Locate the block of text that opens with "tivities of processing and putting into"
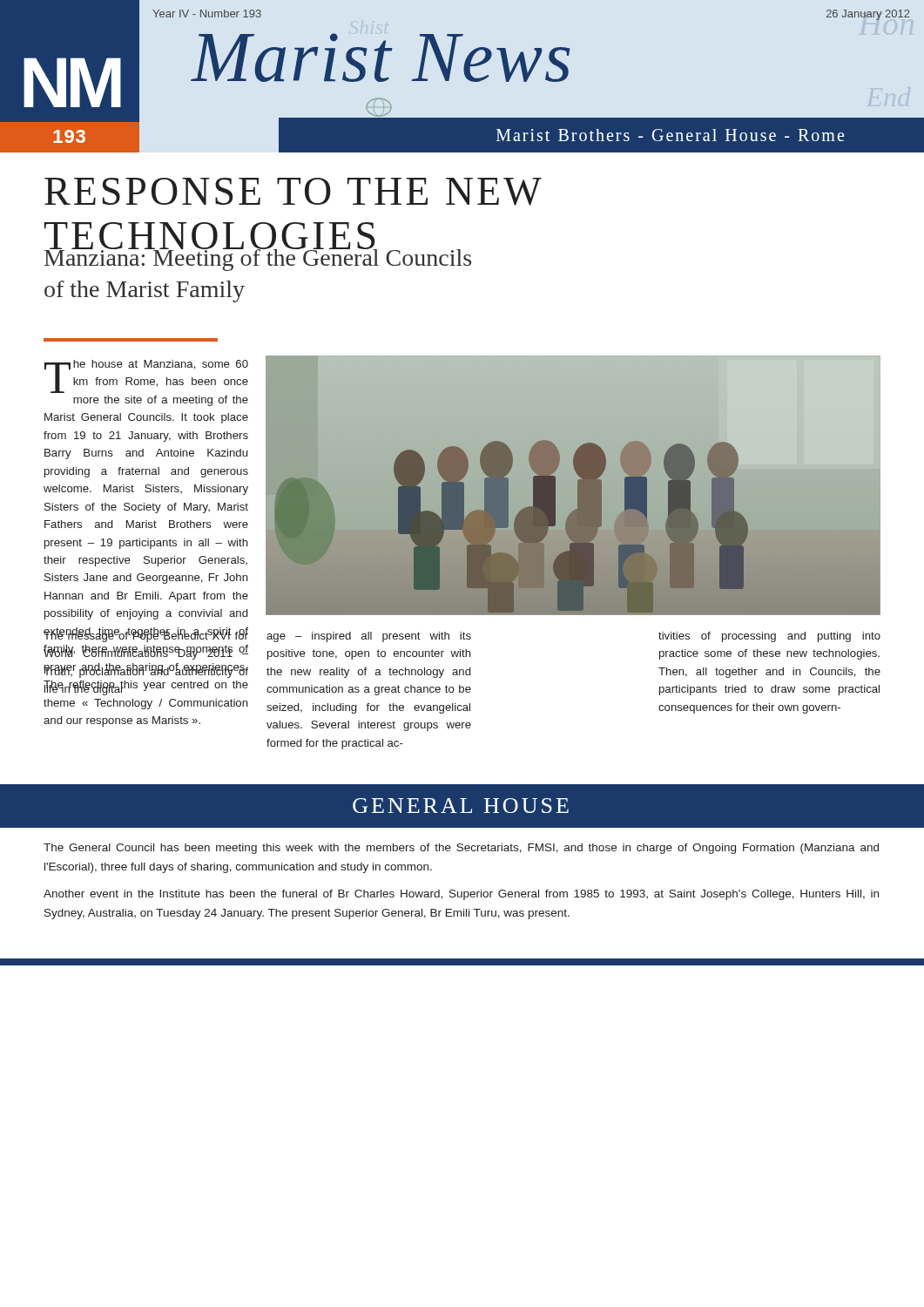This screenshot has width=924, height=1307. pos(769,672)
